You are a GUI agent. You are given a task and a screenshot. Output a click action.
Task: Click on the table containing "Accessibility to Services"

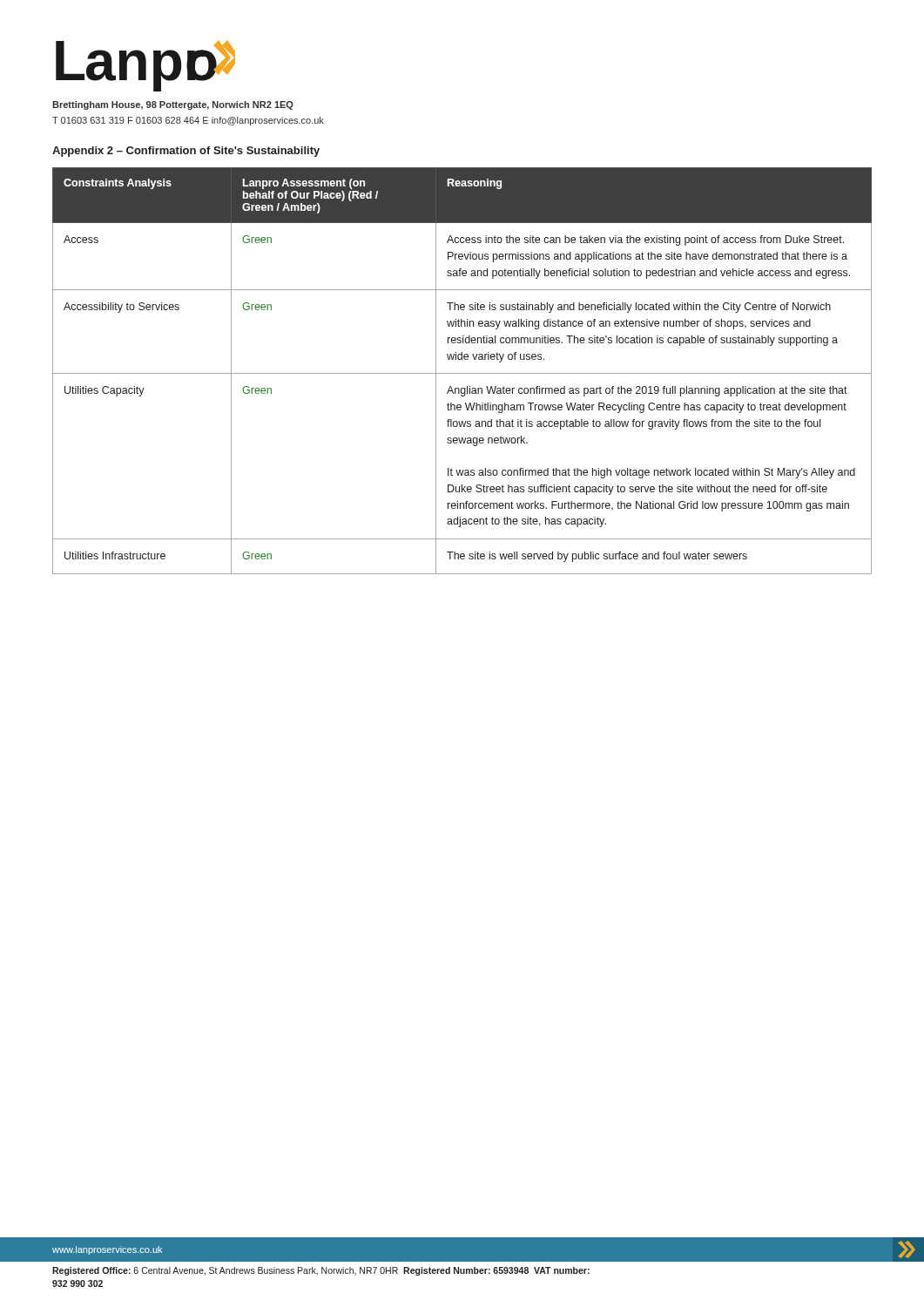pos(462,371)
